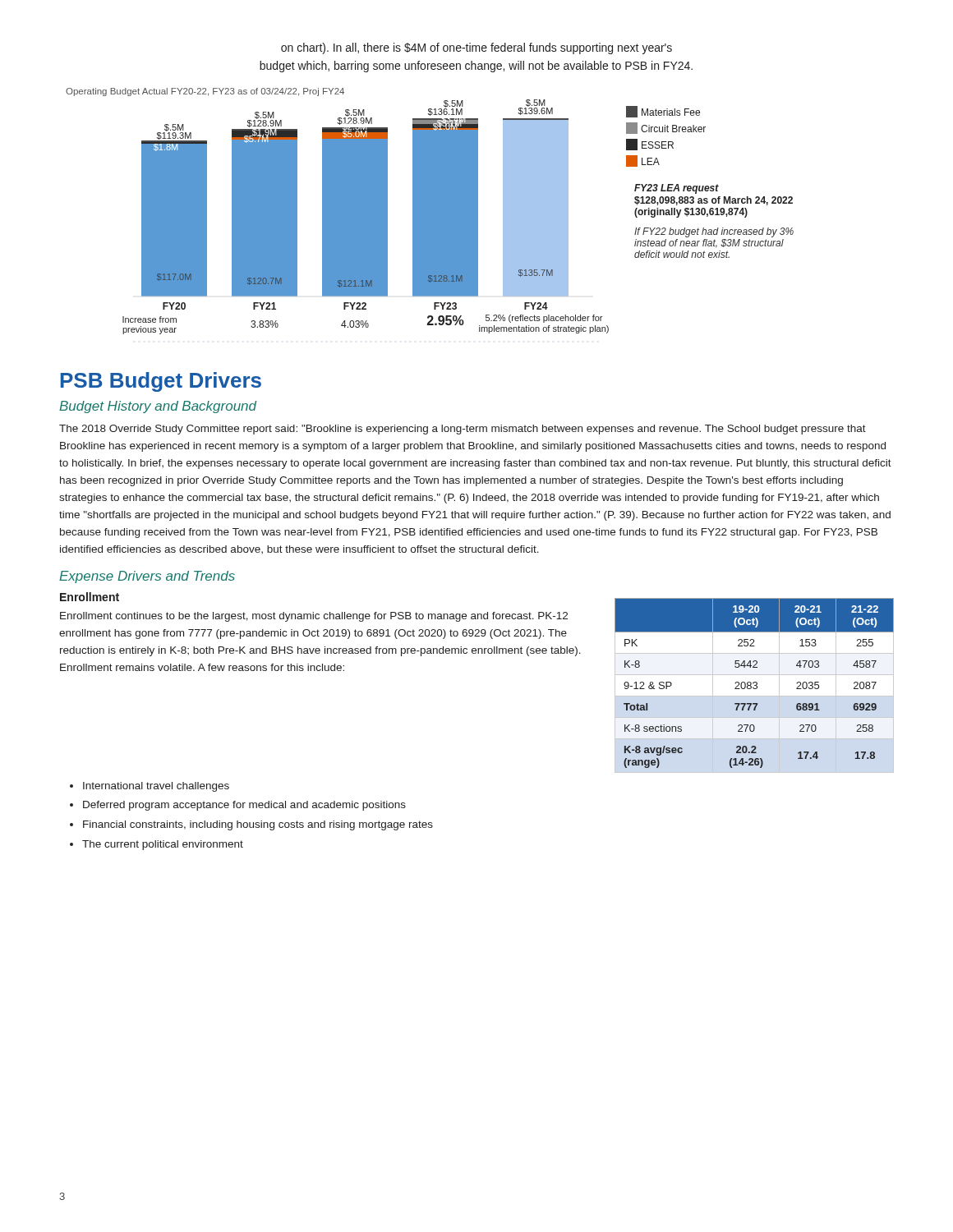Where does it say "Expense Drivers and Trends"?
953x1232 pixels.
tap(147, 576)
